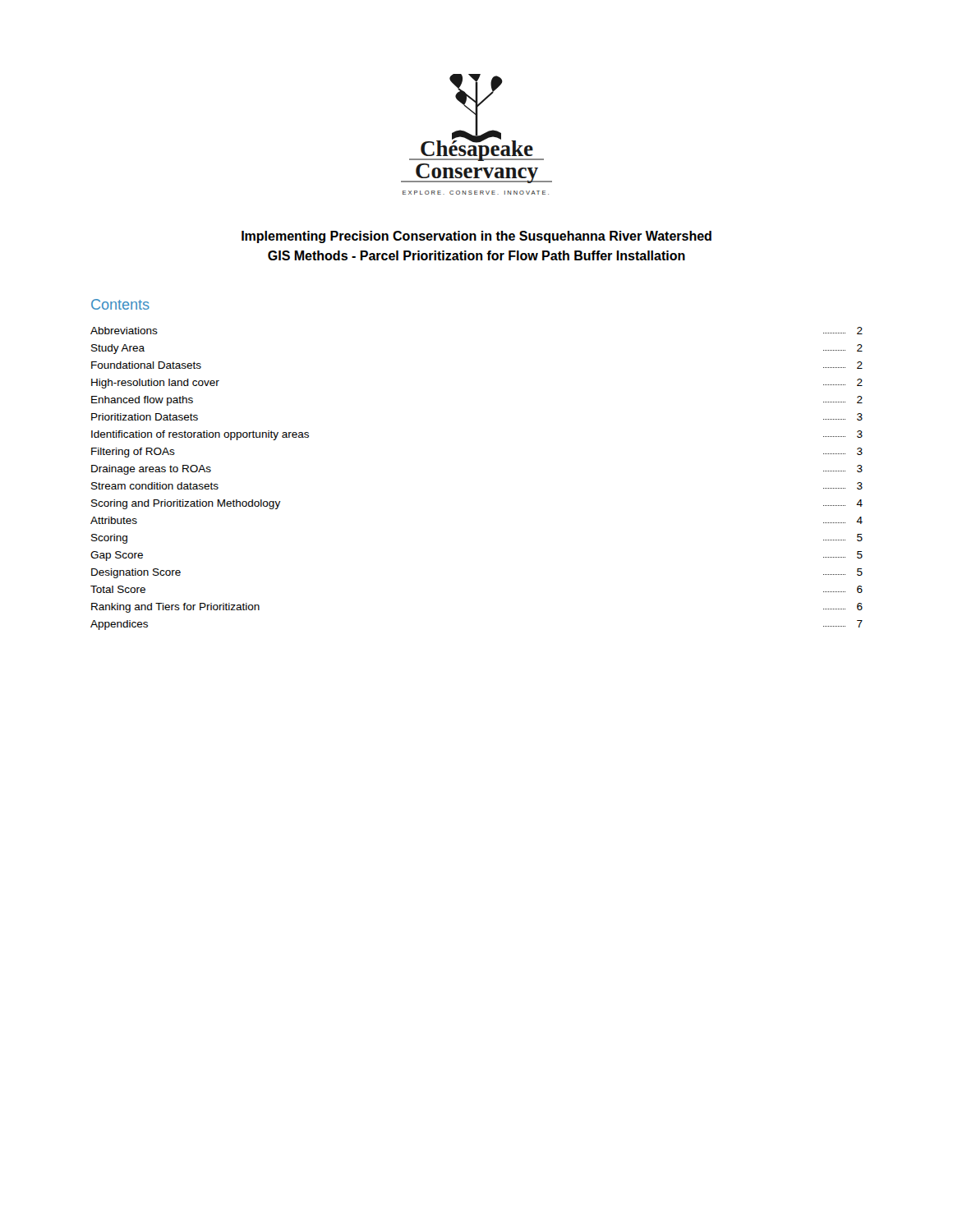Click on the region starting "Drainage areas to ROAs 3"

click(152, 469)
